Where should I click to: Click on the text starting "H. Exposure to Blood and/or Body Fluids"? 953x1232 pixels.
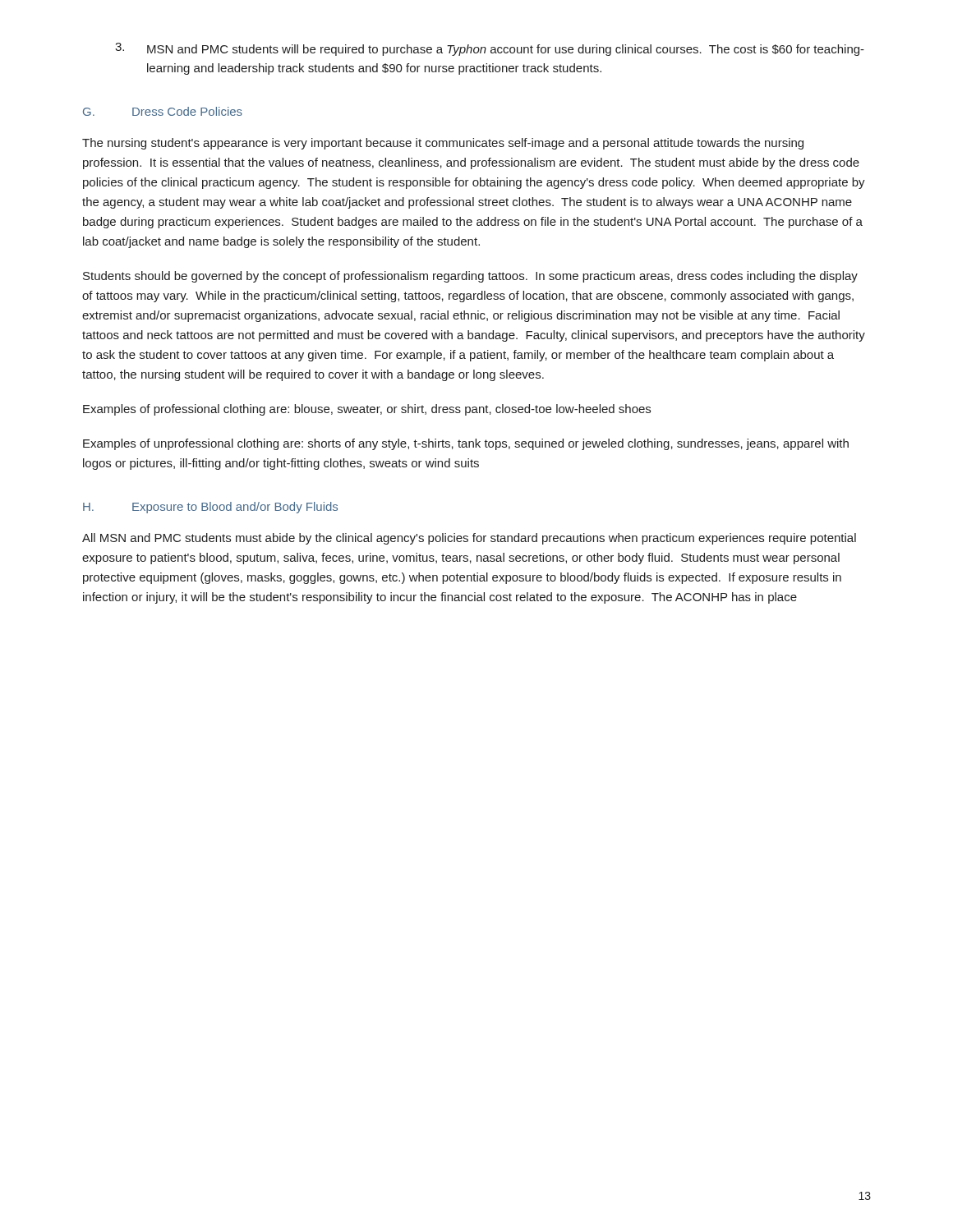[x=210, y=506]
